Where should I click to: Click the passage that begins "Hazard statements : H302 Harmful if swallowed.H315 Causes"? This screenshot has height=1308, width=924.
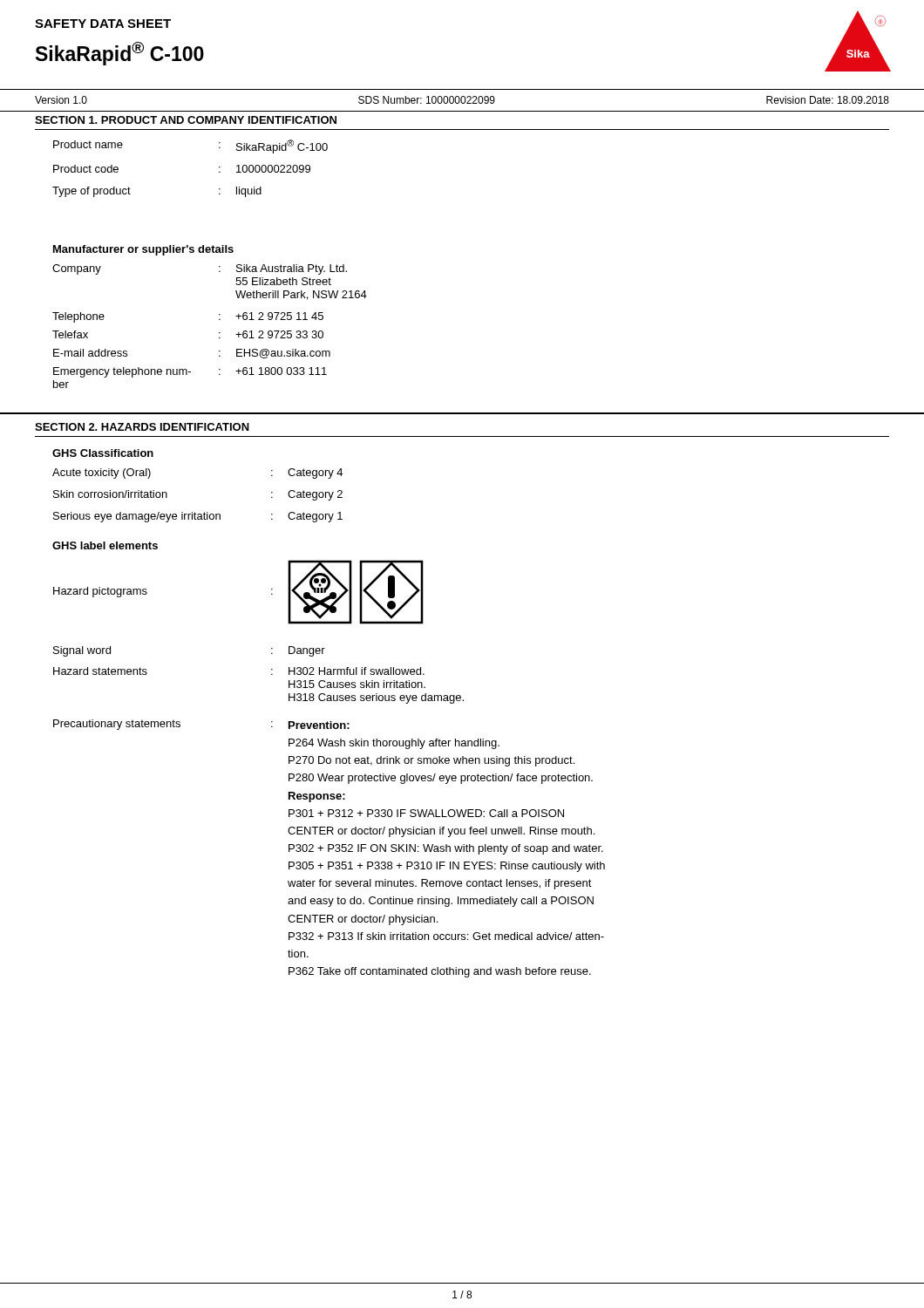(x=105, y=671)
